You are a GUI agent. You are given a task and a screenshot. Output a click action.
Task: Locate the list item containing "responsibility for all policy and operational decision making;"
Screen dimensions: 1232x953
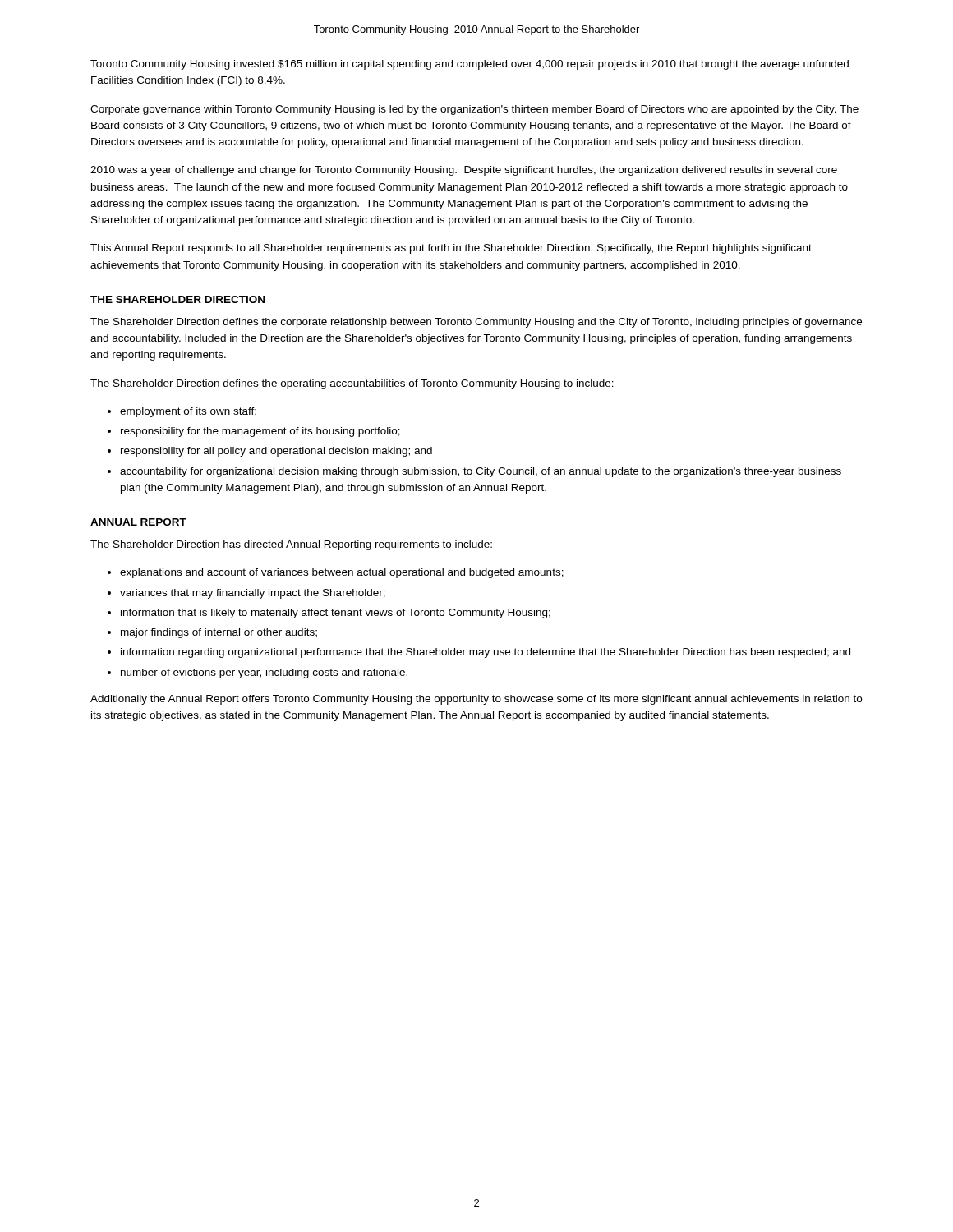click(x=276, y=451)
